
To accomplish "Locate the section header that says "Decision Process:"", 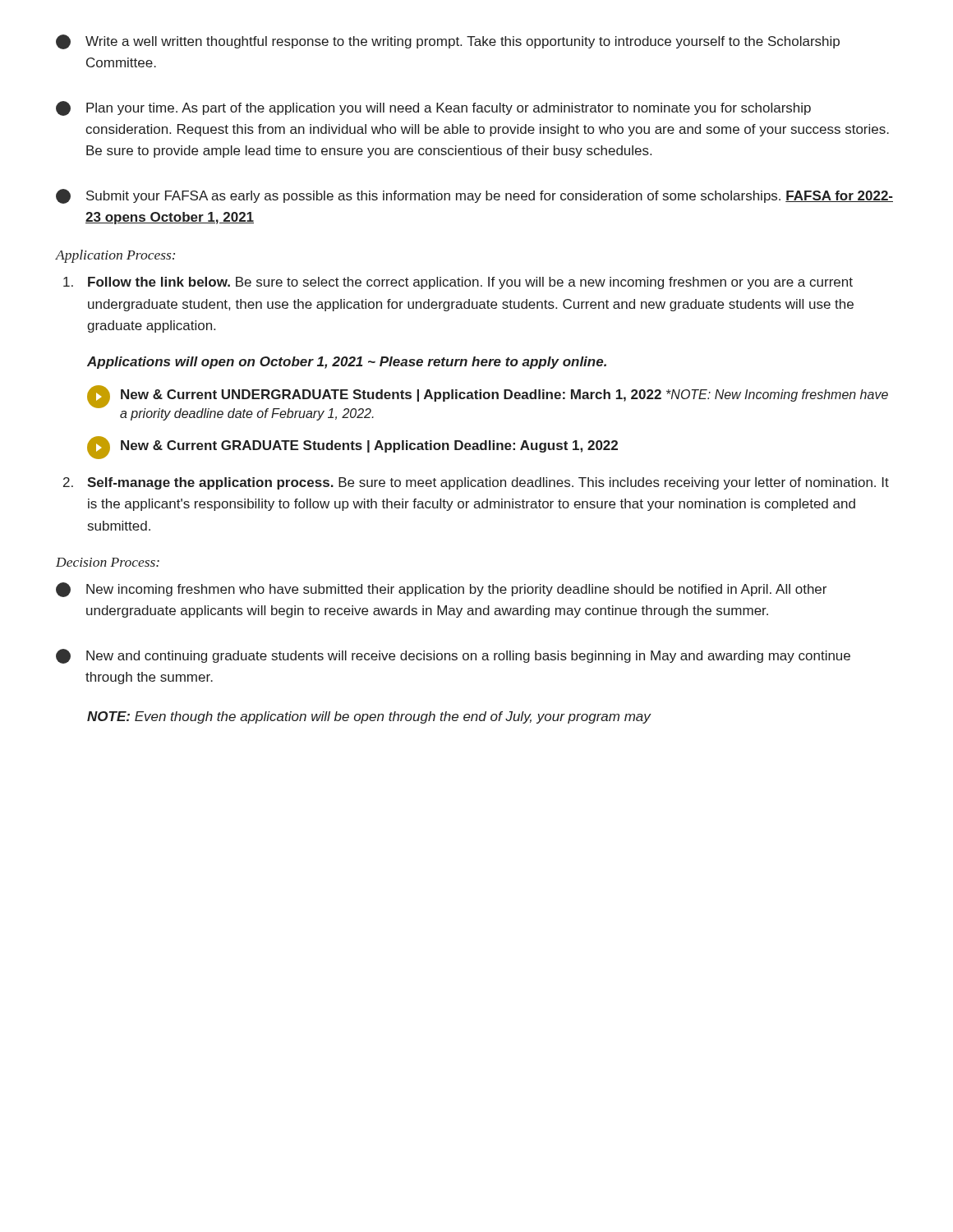I will pos(108,562).
